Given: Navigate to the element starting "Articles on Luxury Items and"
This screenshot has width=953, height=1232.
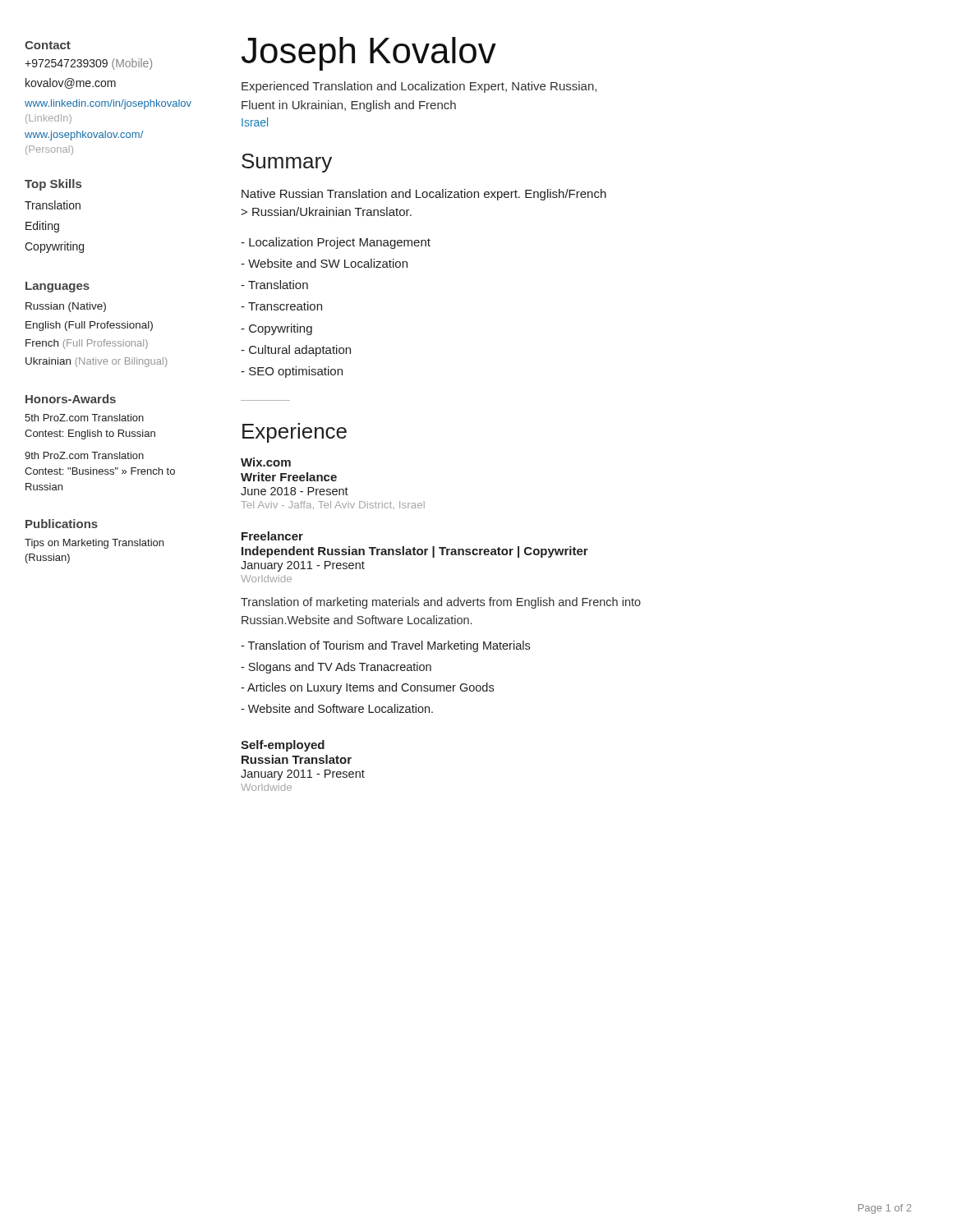Looking at the screenshot, I should [x=368, y=688].
